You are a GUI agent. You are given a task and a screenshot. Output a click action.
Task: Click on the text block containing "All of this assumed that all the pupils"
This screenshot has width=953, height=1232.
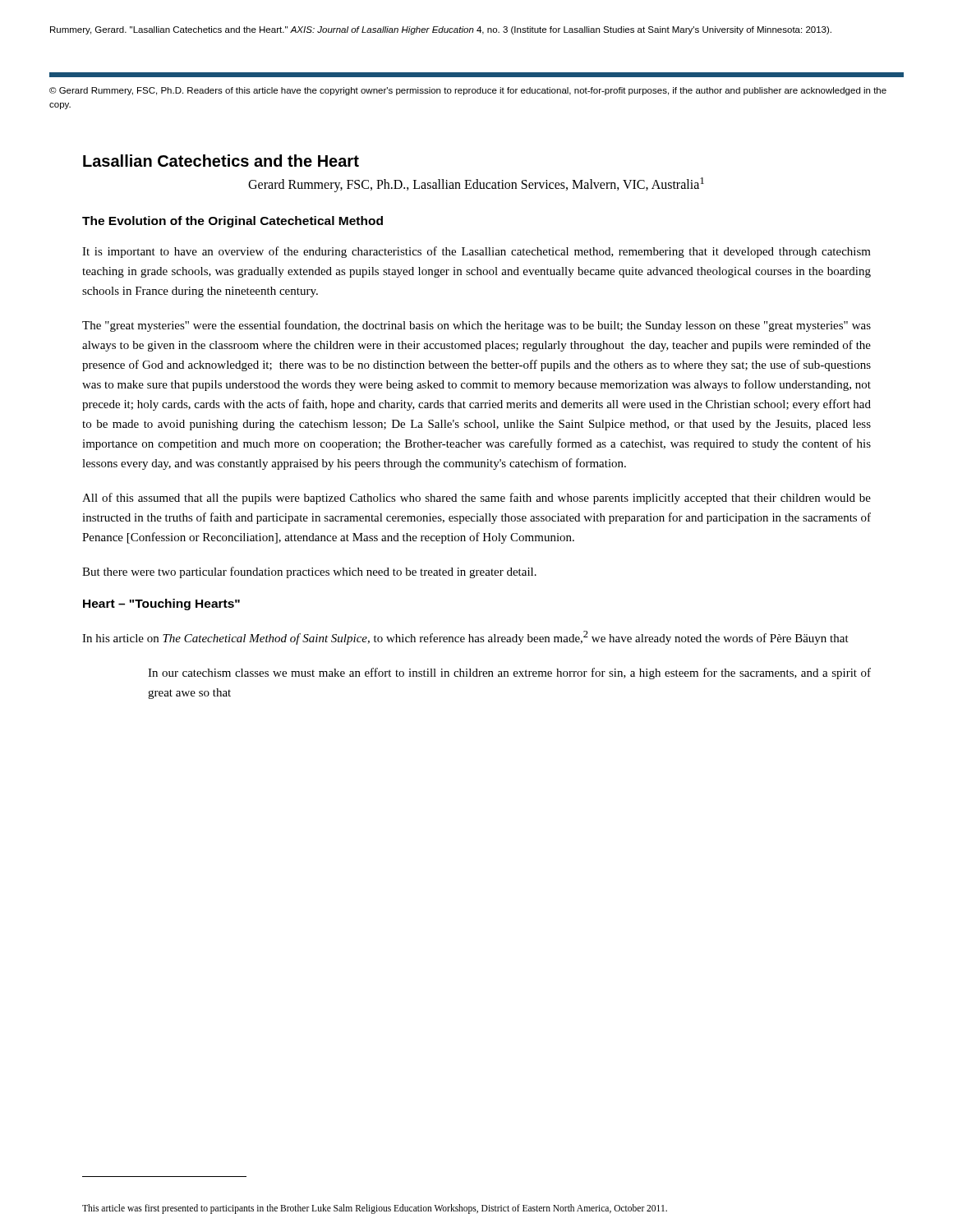tap(476, 518)
